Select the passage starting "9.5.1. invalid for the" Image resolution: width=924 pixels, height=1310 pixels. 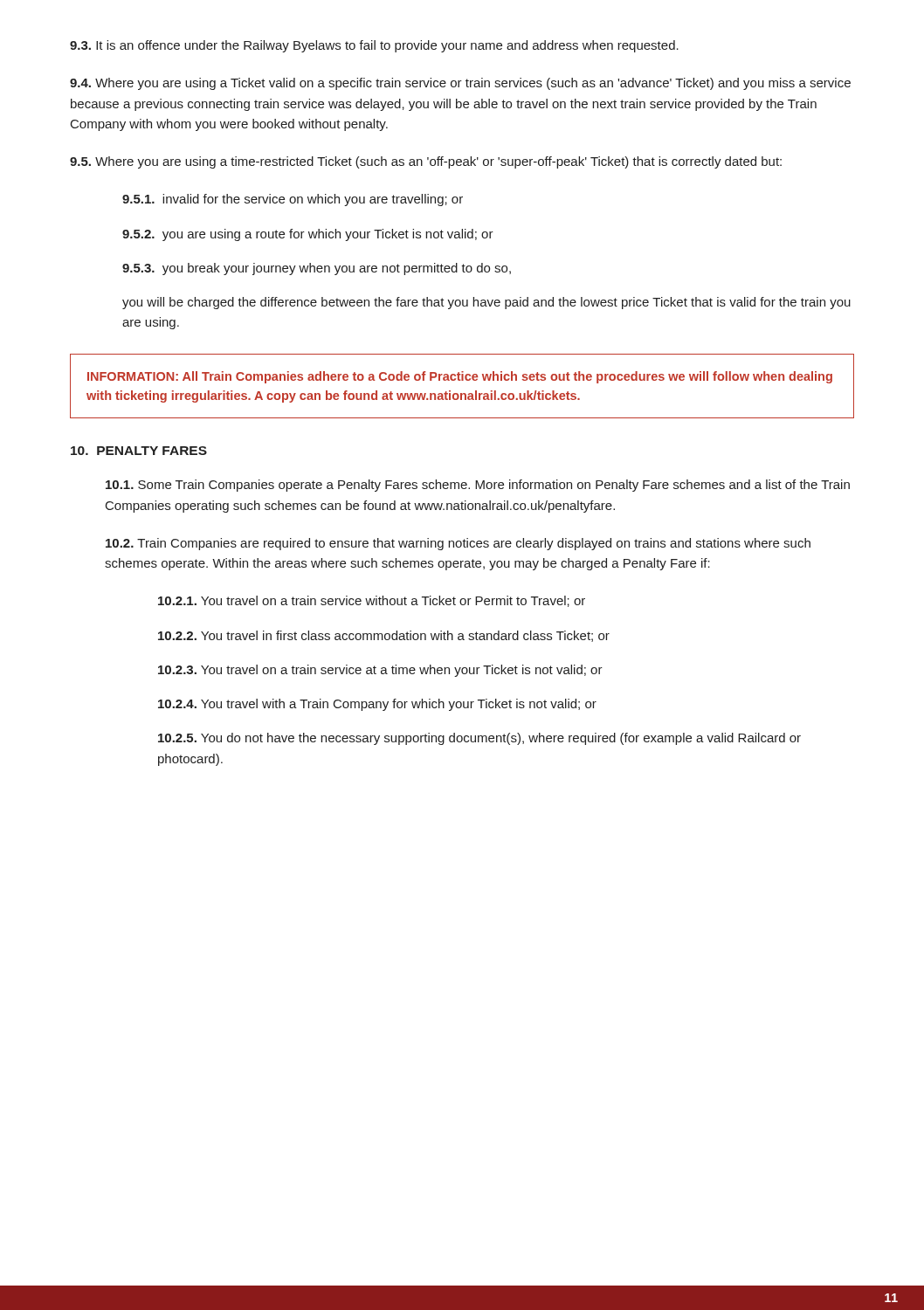coord(293,199)
